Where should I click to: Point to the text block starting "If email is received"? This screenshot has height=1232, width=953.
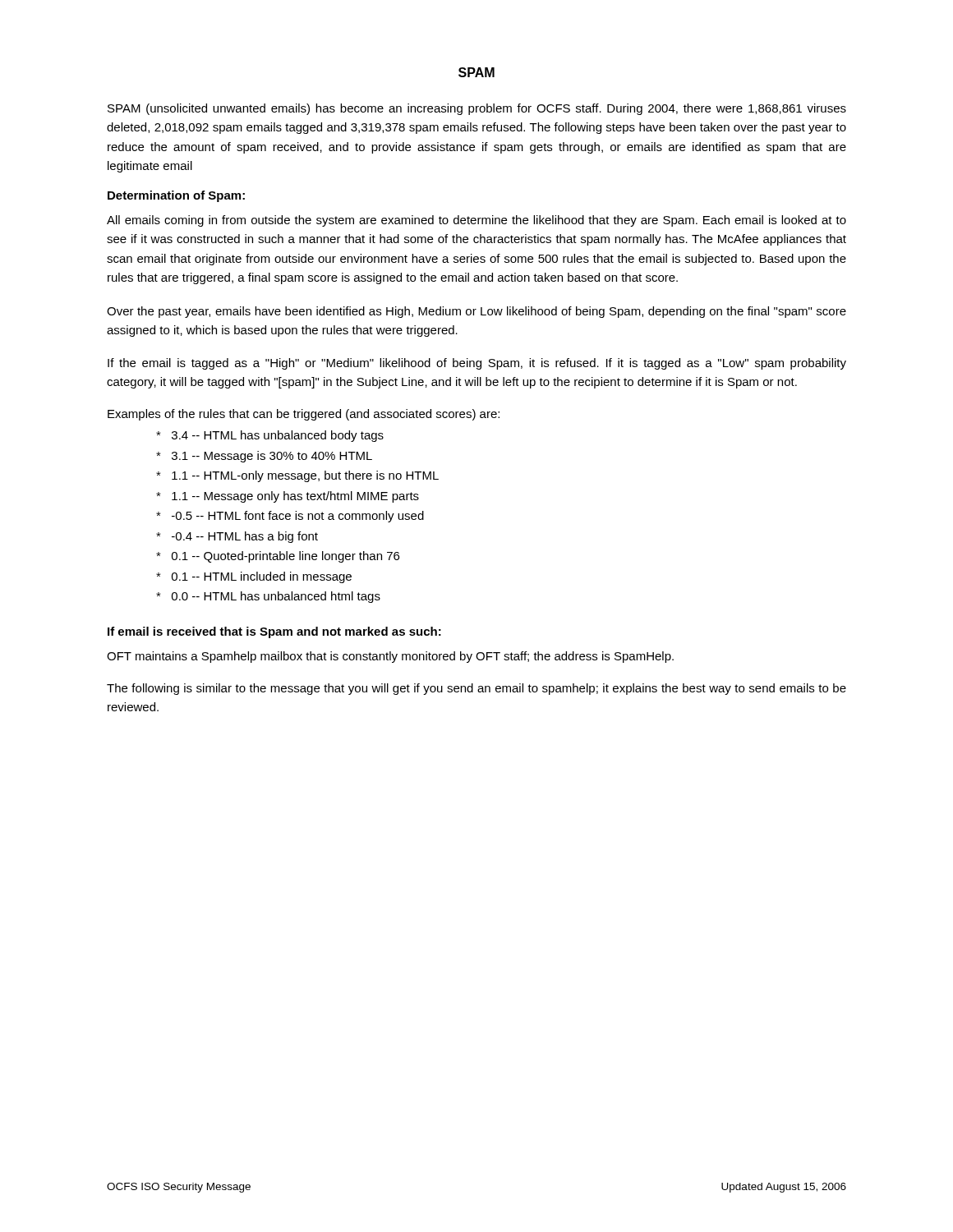pyautogui.click(x=274, y=631)
